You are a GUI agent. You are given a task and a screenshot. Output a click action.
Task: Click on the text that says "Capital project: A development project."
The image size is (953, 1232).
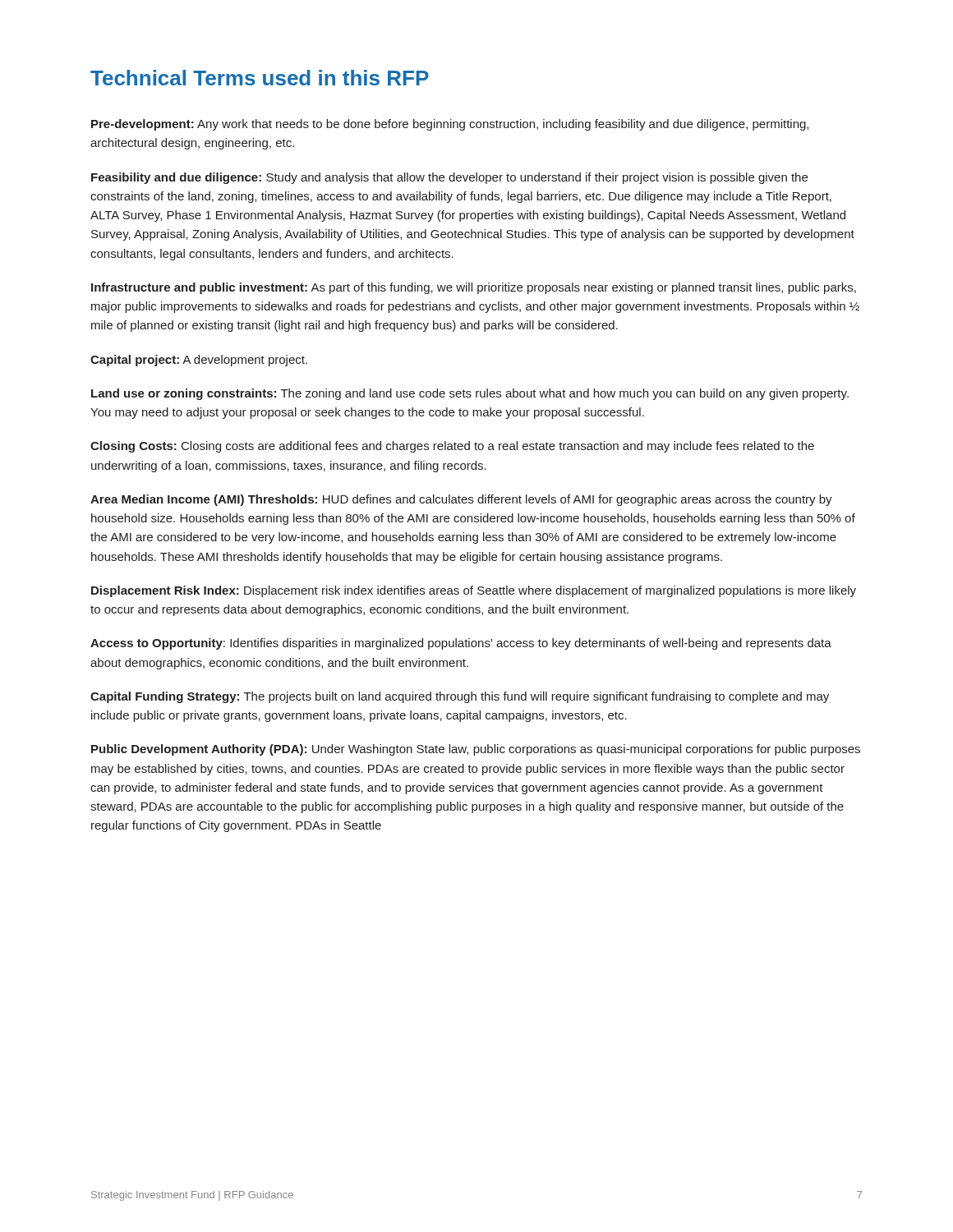(199, 359)
